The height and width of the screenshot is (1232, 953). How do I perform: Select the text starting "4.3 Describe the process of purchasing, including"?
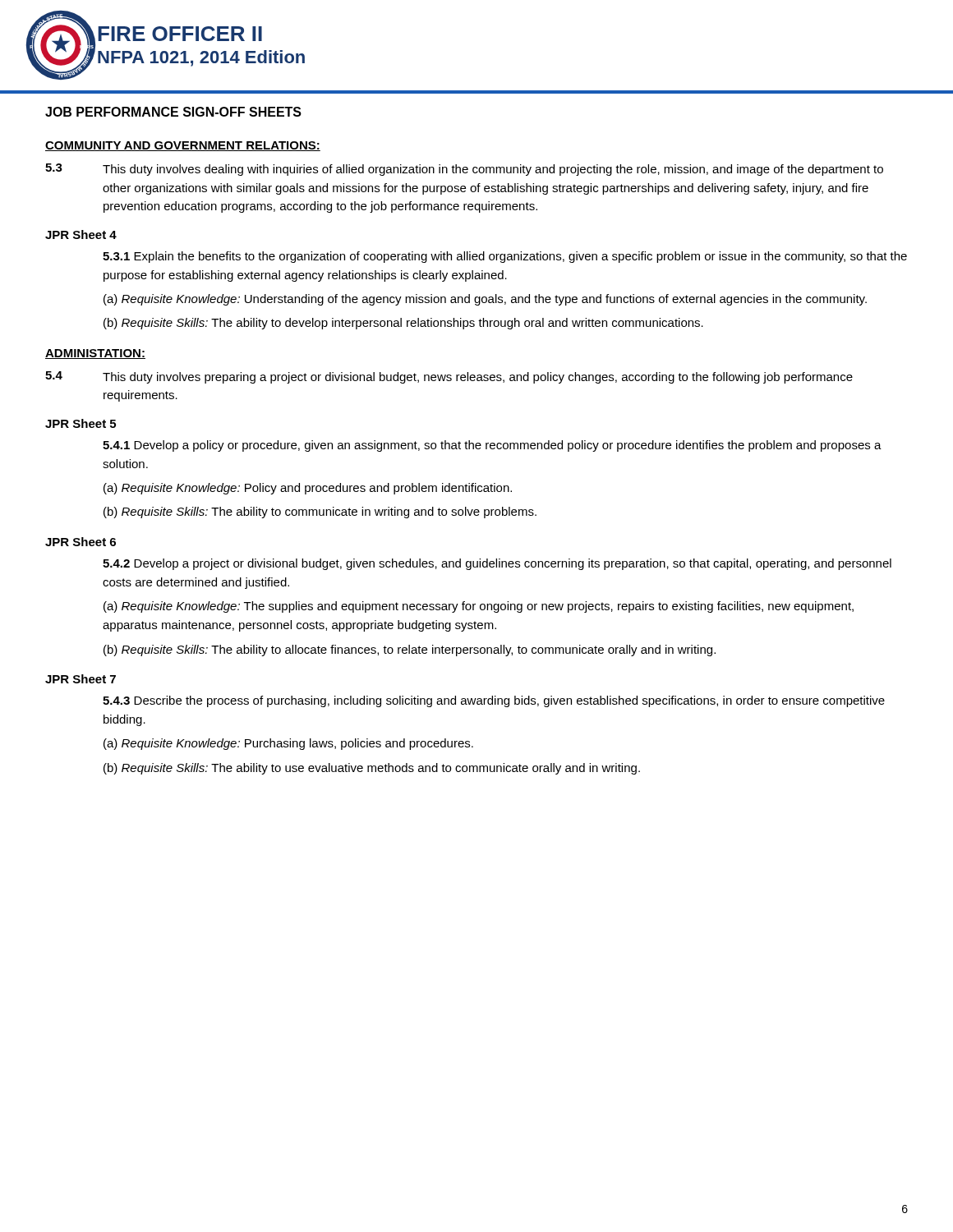point(494,701)
